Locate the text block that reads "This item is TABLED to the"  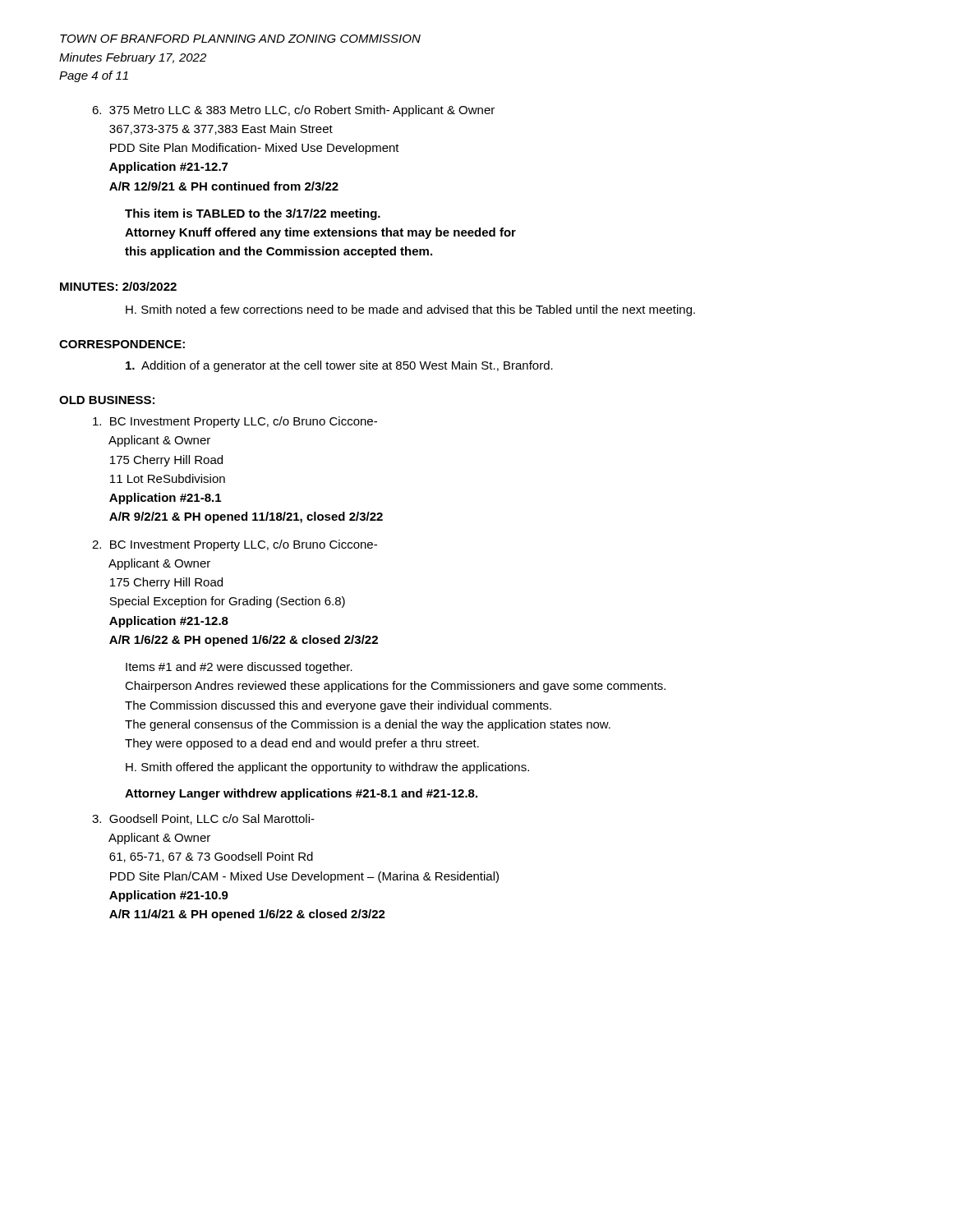coord(509,232)
